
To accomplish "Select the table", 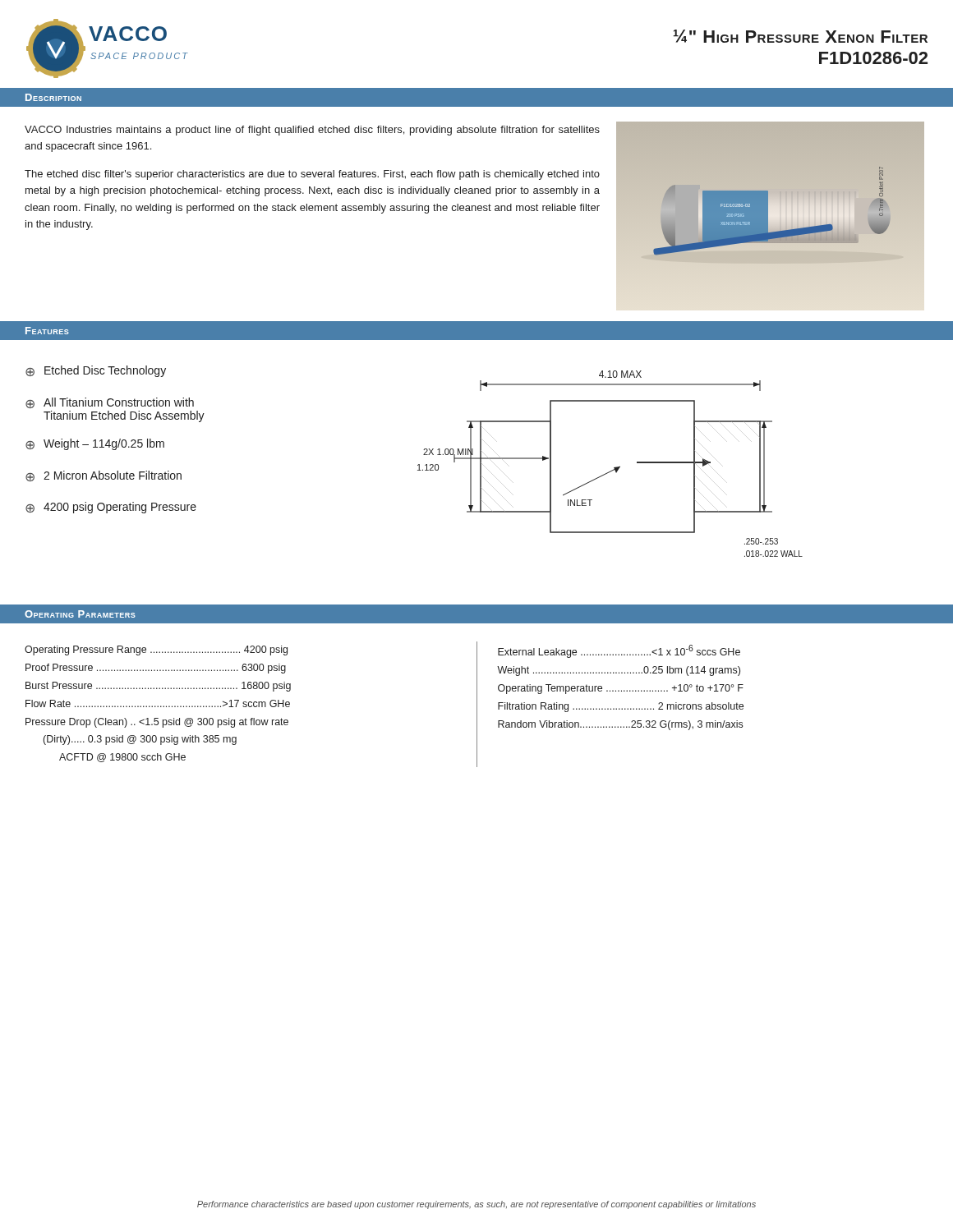I will [476, 704].
